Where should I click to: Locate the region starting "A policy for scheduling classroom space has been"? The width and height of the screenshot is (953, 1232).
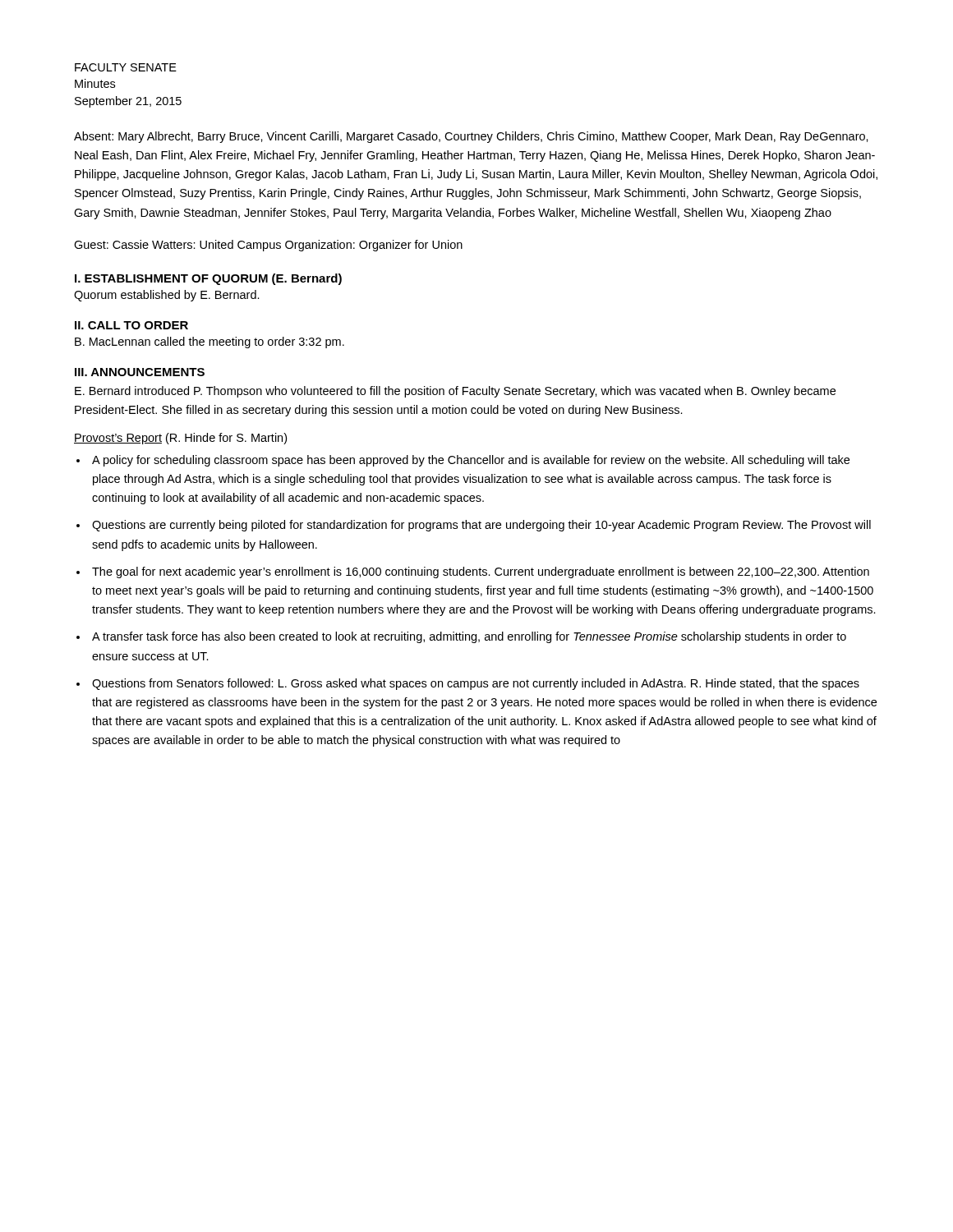coord(471,479)
